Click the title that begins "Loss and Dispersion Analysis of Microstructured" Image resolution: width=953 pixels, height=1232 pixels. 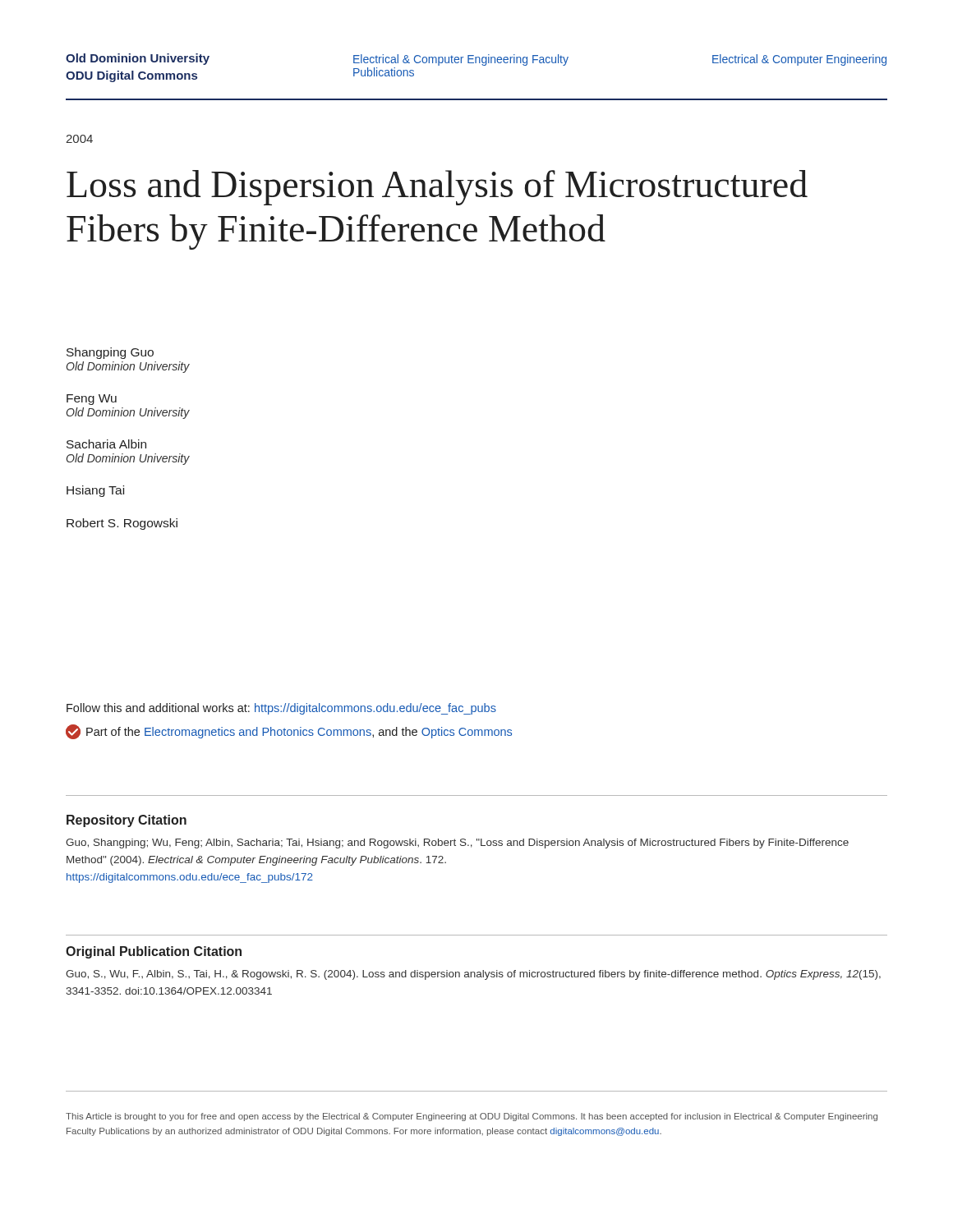(x=437, y=207)
